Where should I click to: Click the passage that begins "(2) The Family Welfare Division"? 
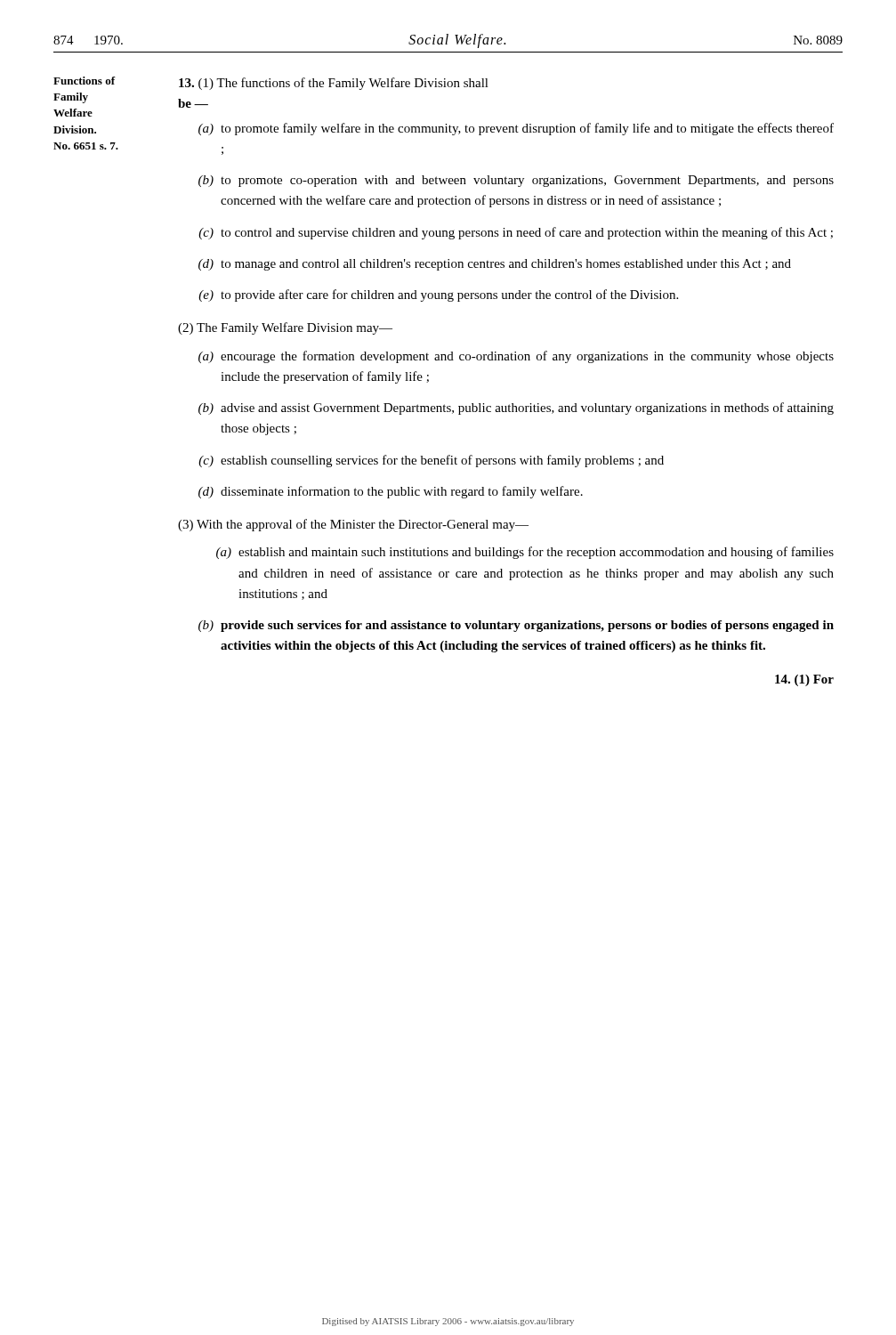pos(285,328)
